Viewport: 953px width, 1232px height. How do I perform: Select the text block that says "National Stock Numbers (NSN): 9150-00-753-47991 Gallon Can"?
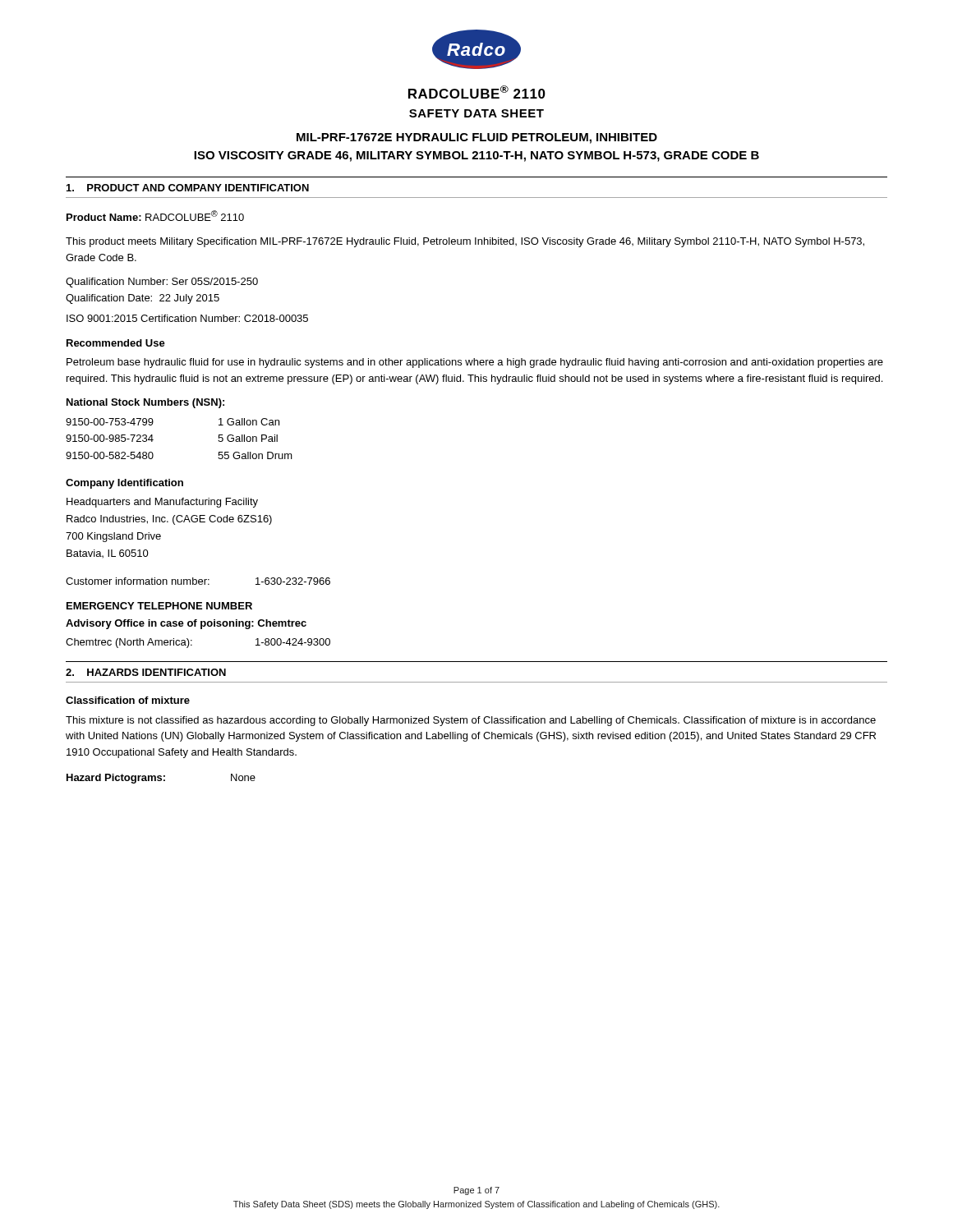click(145, 403)
